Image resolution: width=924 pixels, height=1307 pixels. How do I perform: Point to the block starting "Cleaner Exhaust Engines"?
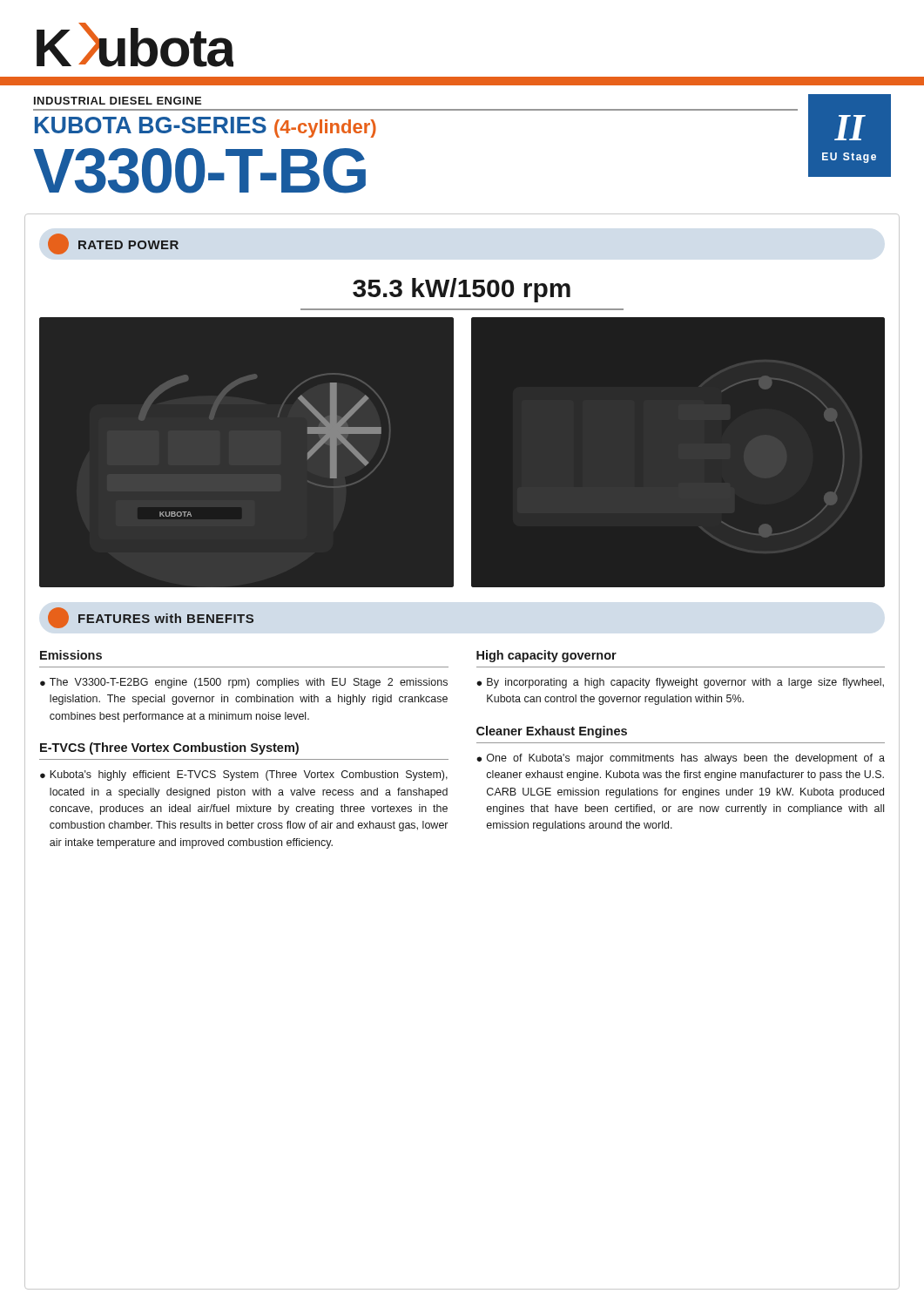coord(552,731)
